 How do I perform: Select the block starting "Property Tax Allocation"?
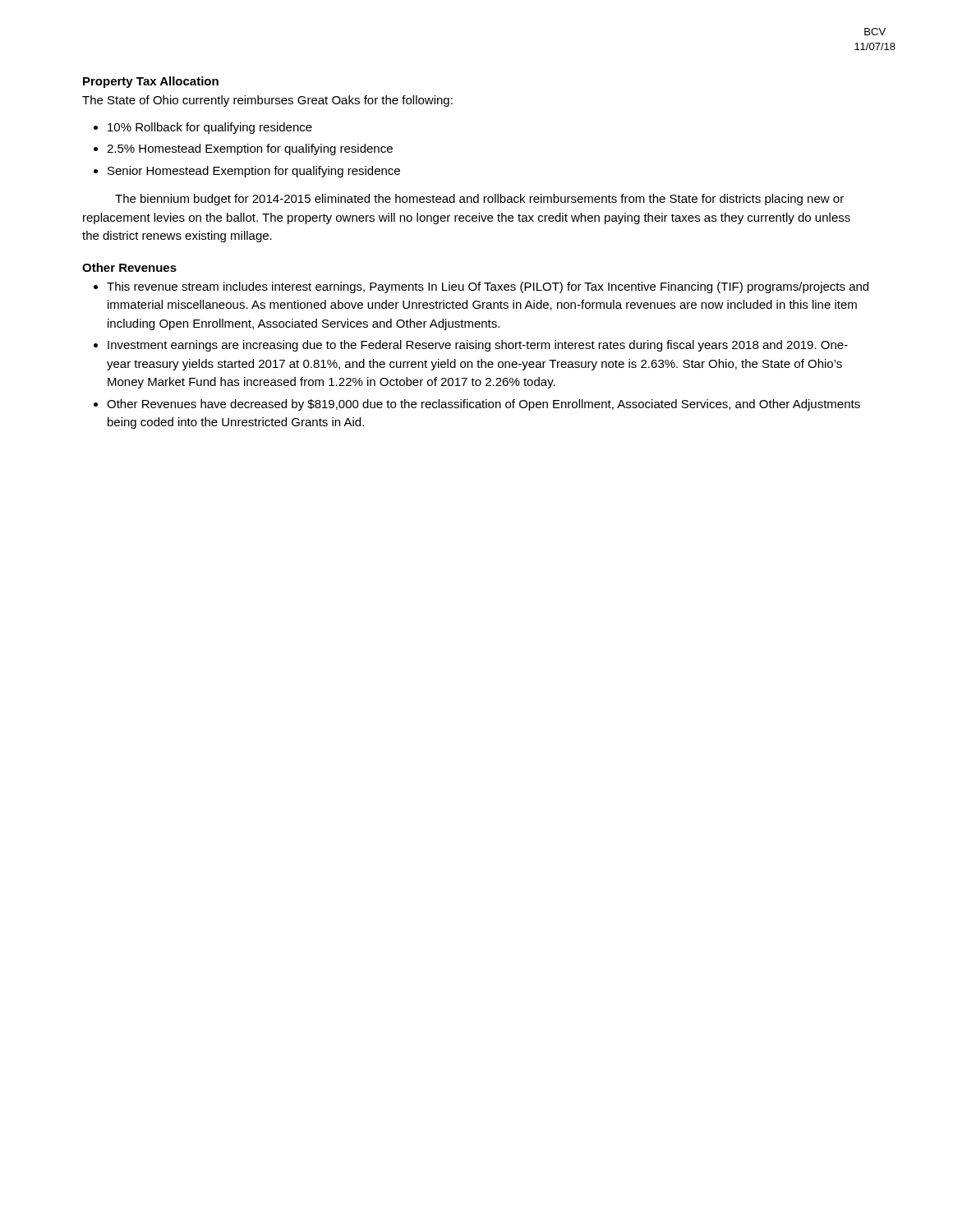151,81
